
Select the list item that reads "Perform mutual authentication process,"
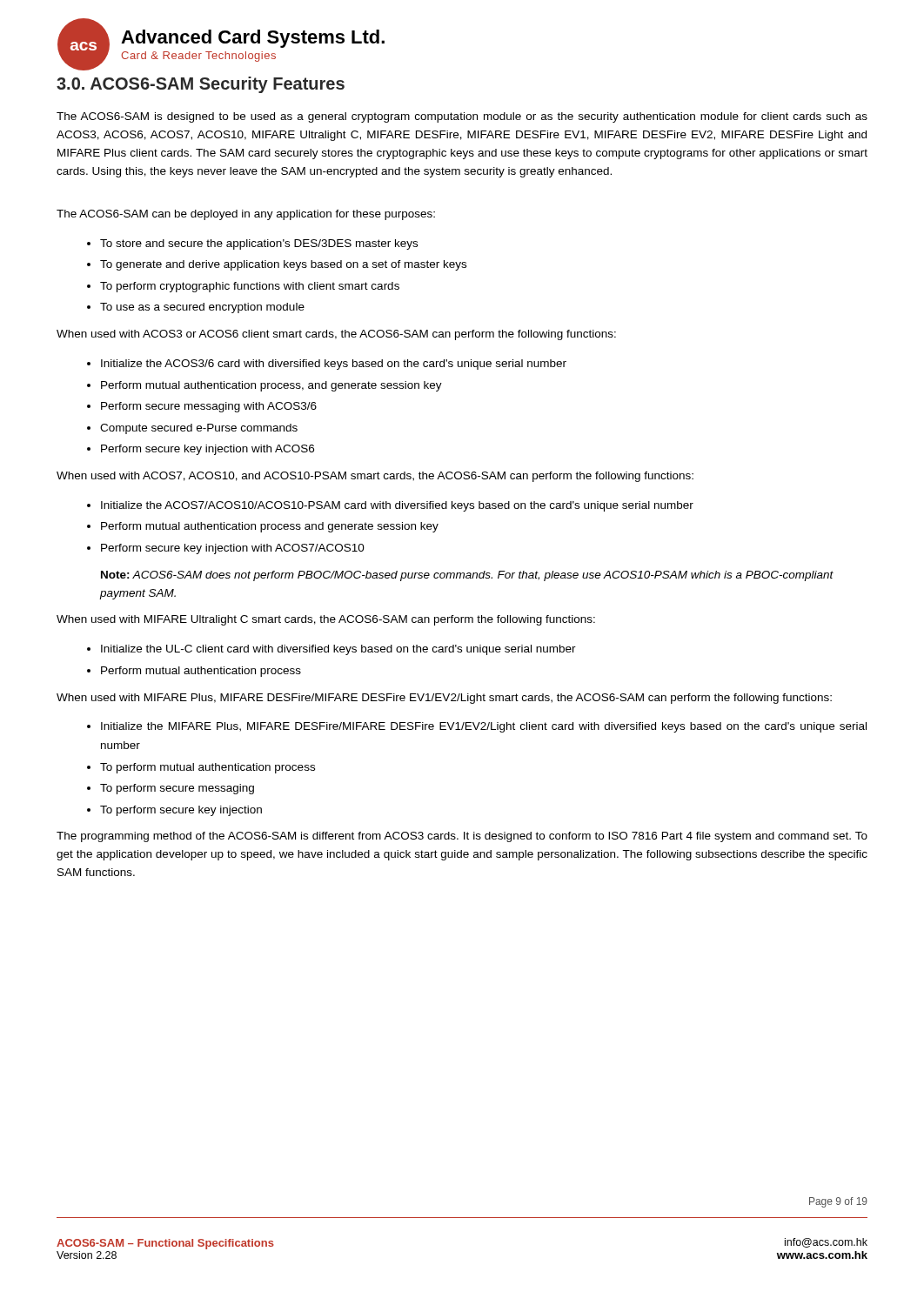[271, 385]
